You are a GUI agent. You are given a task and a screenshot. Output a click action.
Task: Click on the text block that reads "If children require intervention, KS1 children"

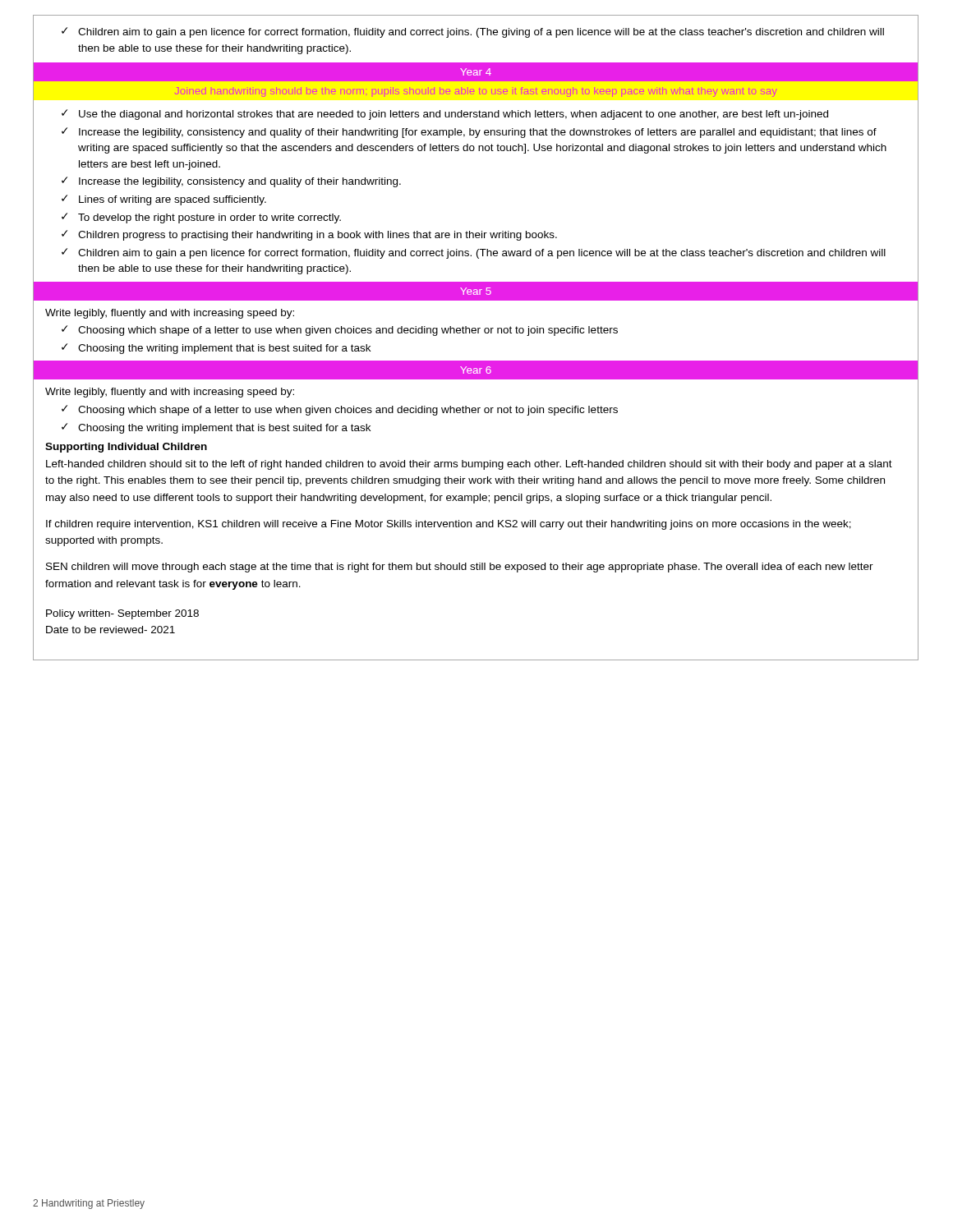tap(448, 532)
